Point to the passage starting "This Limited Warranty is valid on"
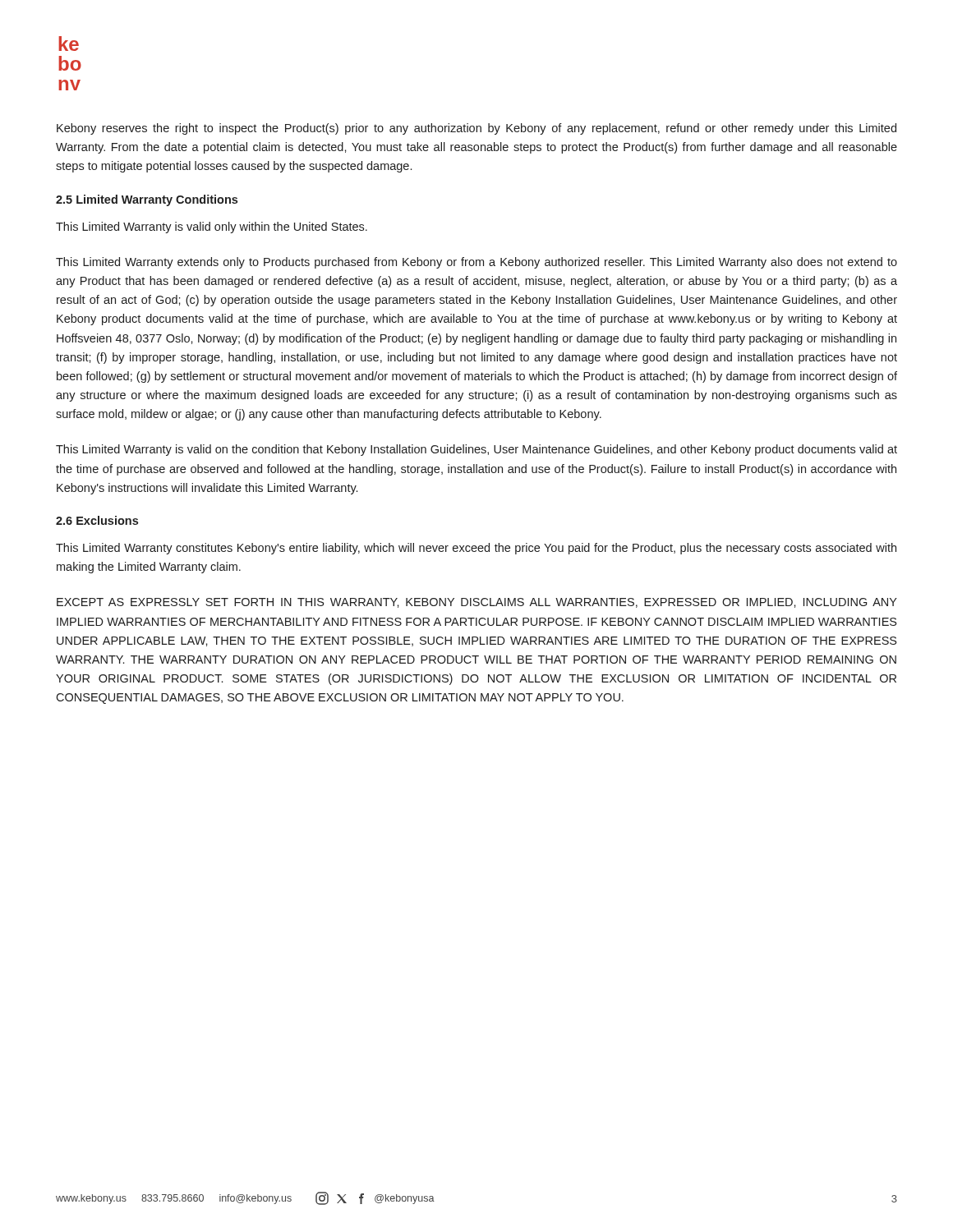 point(476,469)
